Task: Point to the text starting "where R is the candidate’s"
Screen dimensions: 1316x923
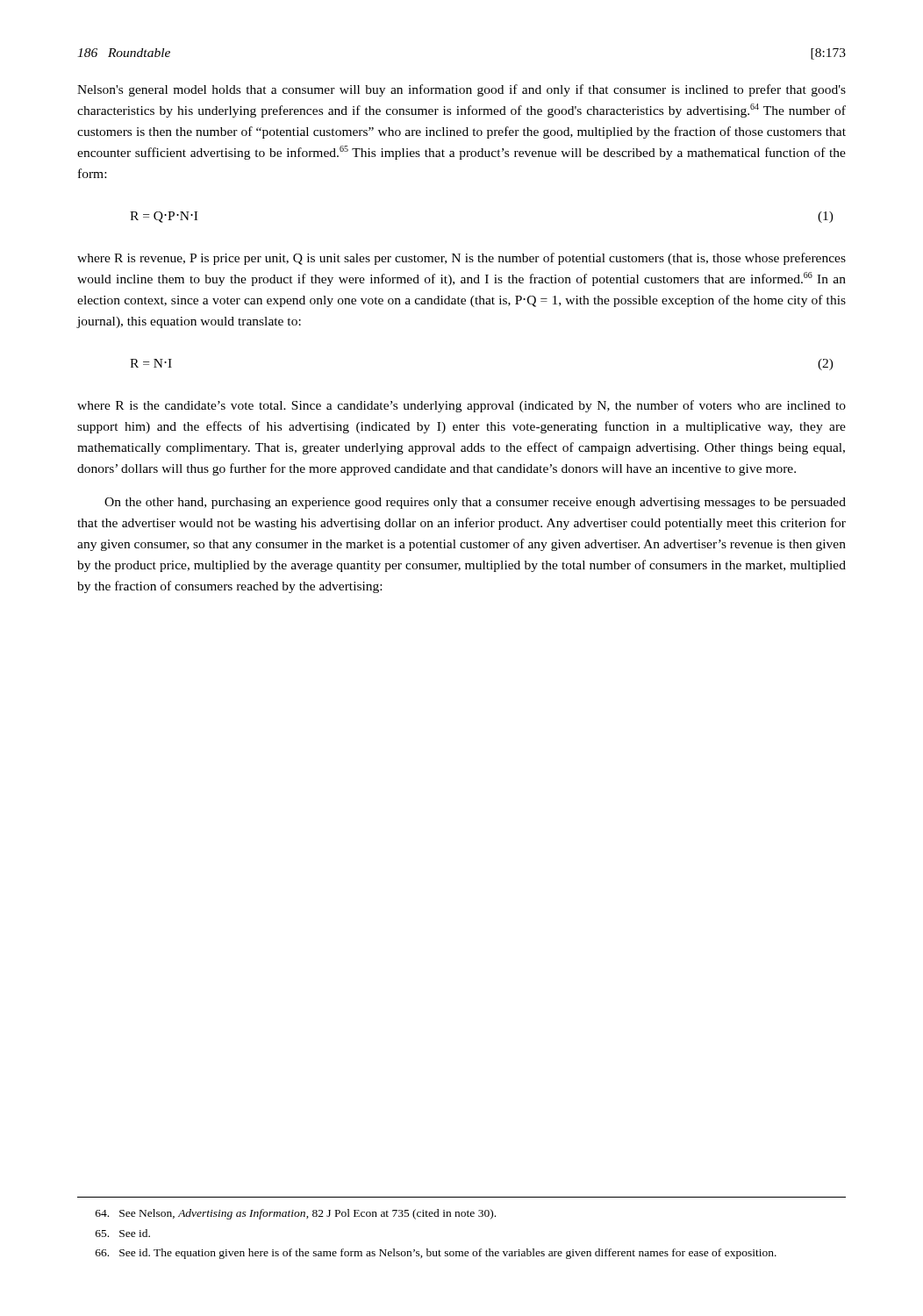Action: 462,437
